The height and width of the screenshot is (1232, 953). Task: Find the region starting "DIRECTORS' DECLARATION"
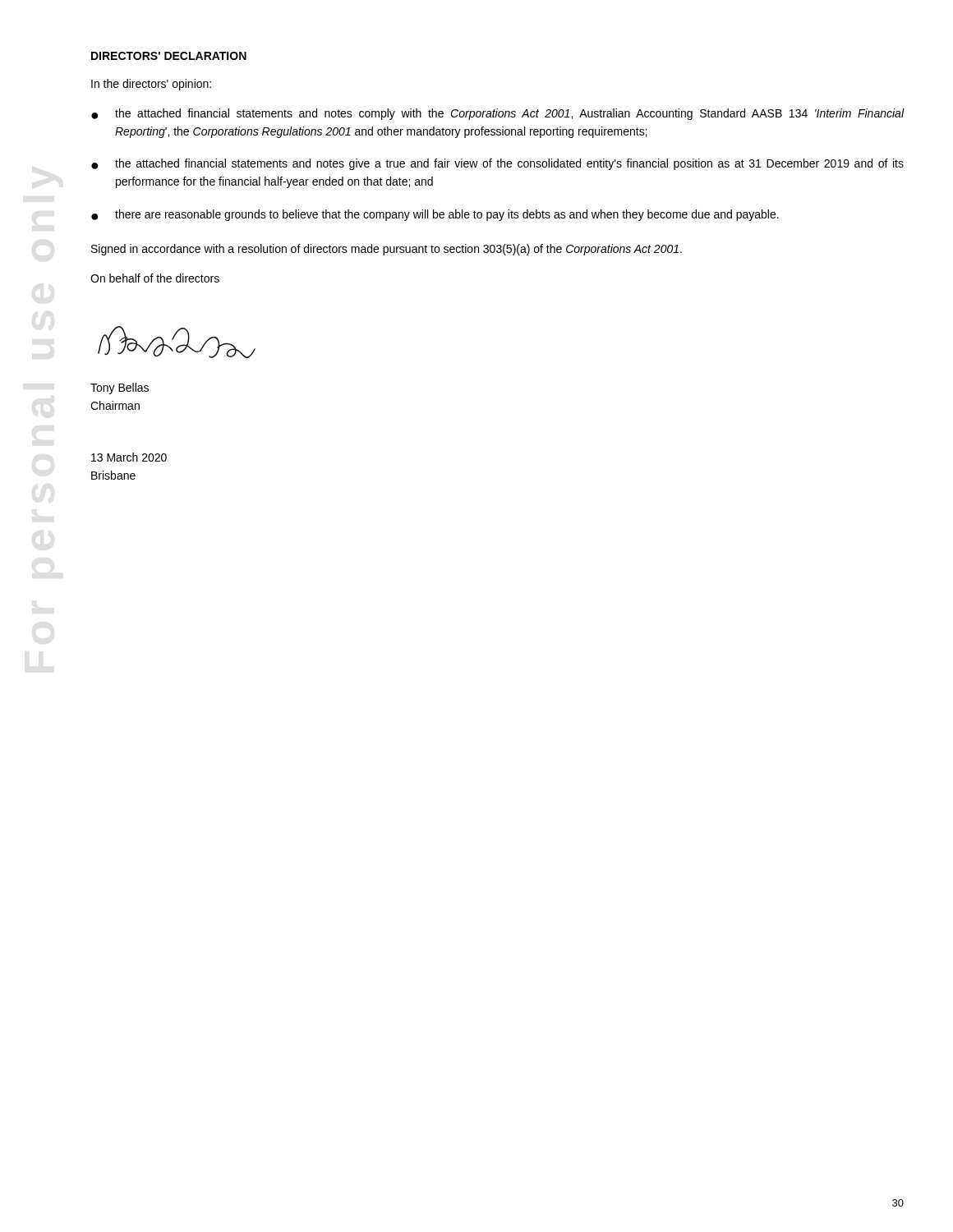168,56
